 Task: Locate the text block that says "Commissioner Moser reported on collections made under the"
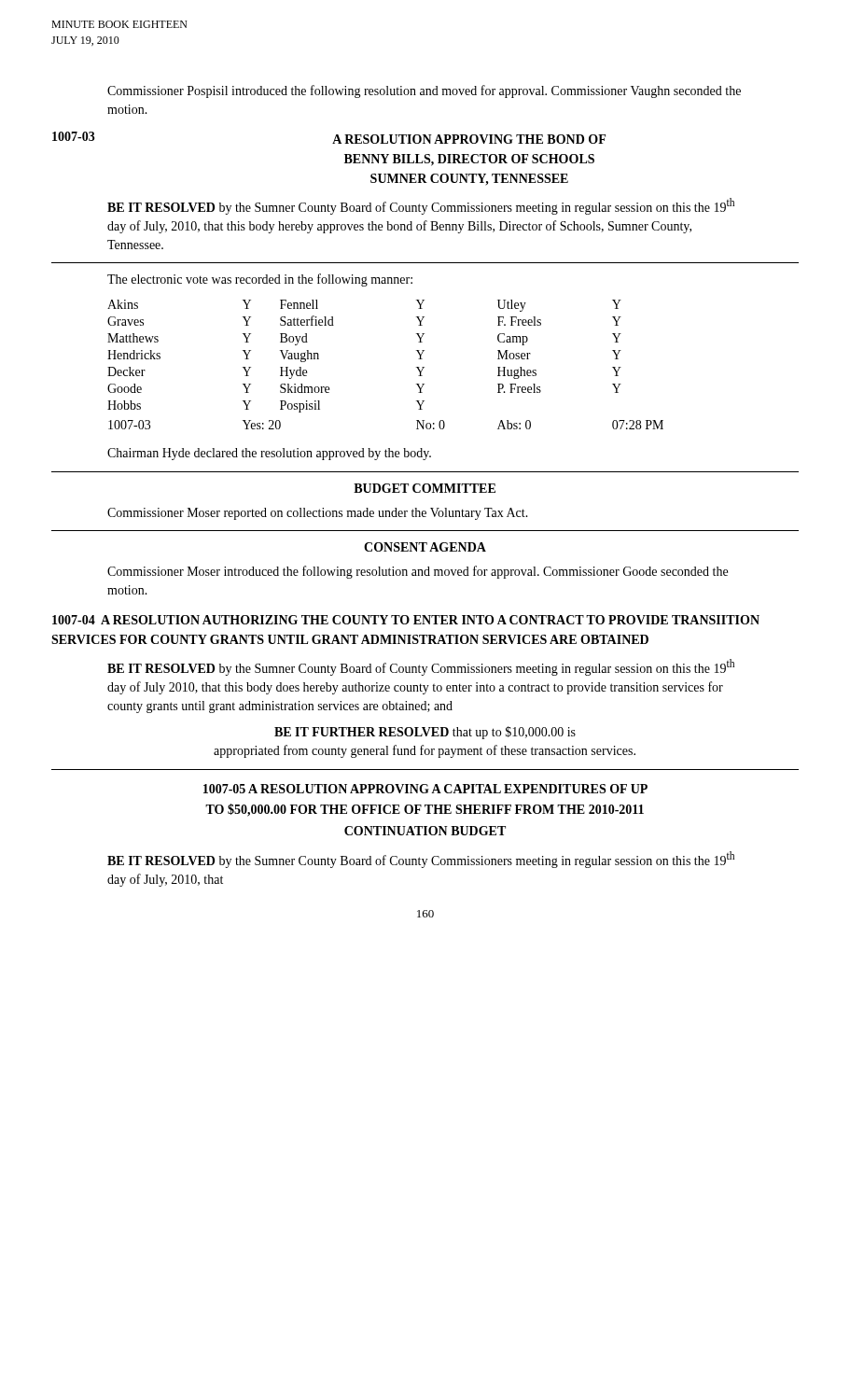(x=425, y=513)
